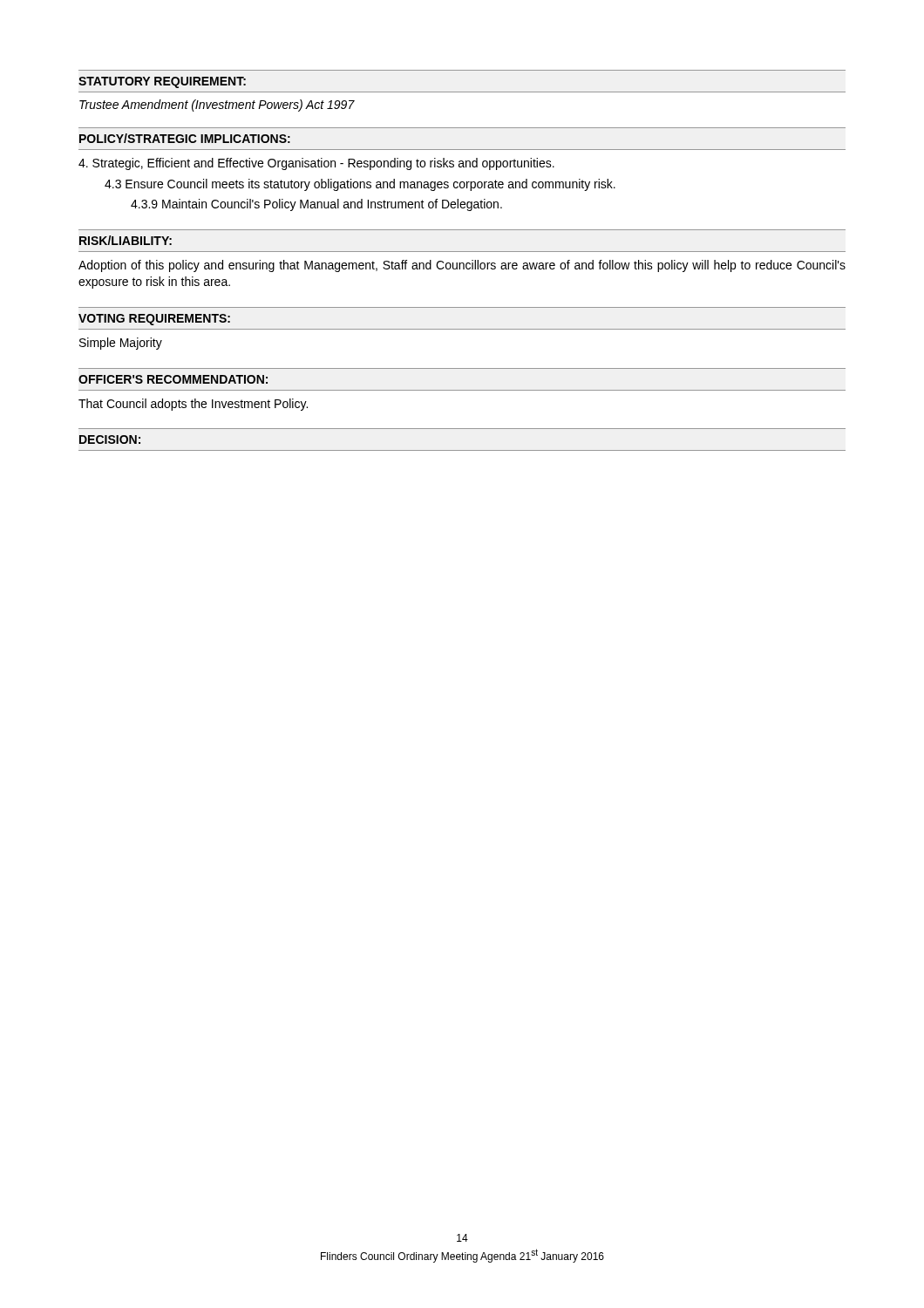Select the text block with the text "Strategic, Efficient and"

[x=317, y=163]
